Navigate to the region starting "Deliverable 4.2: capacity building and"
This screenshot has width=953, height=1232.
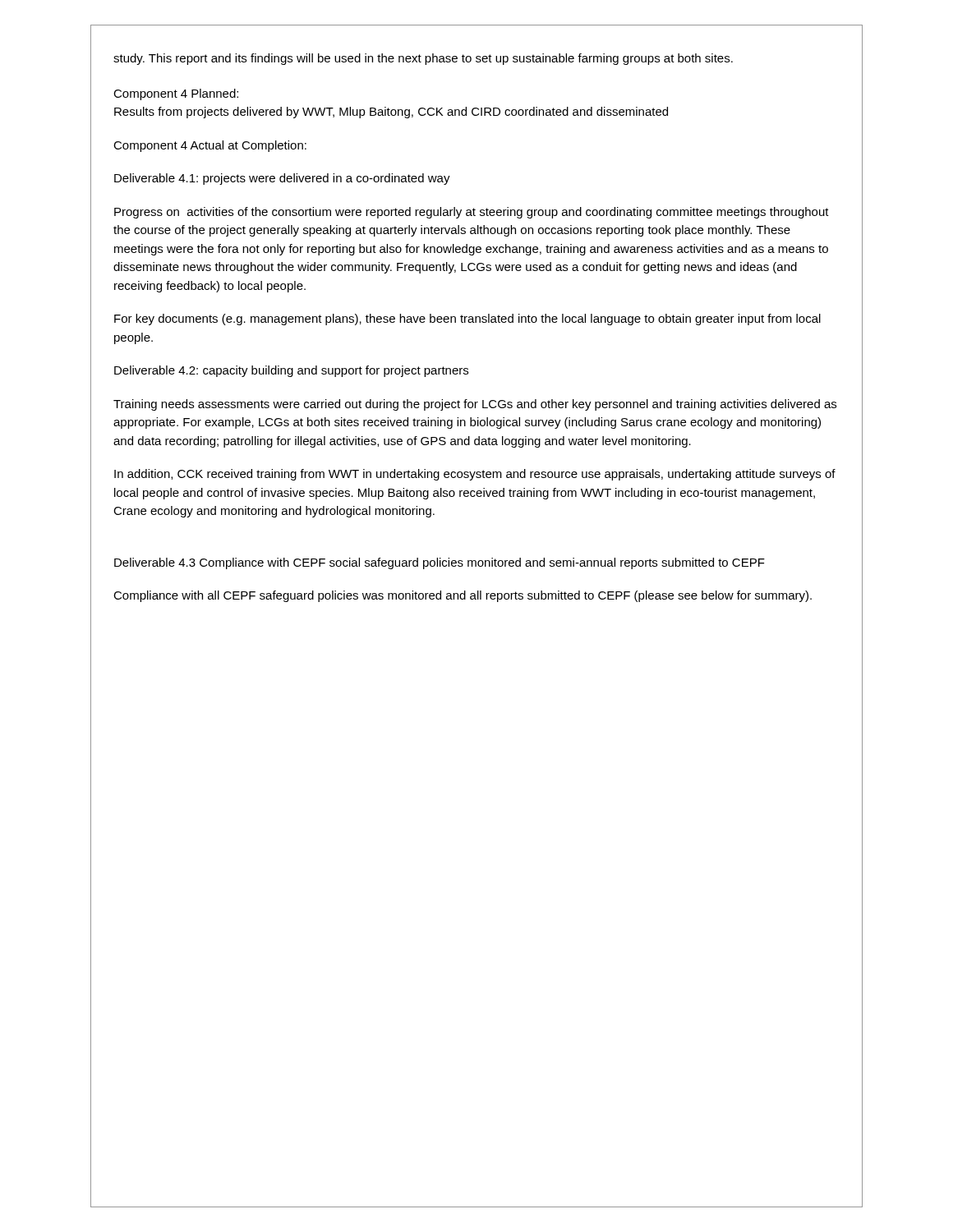pyautogui.click(x=476, y=371)
